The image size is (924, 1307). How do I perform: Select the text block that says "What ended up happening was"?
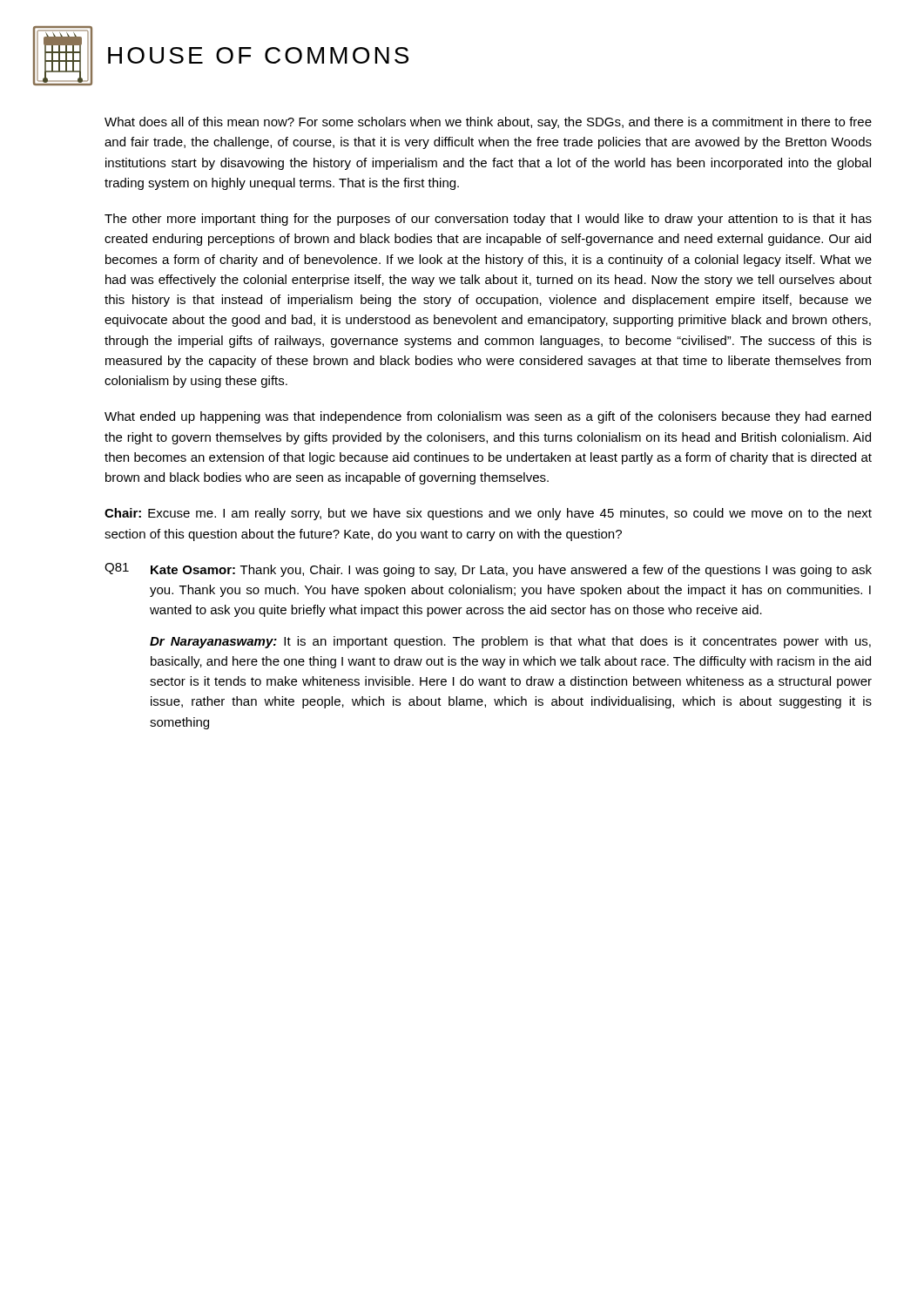coord(488,447)
